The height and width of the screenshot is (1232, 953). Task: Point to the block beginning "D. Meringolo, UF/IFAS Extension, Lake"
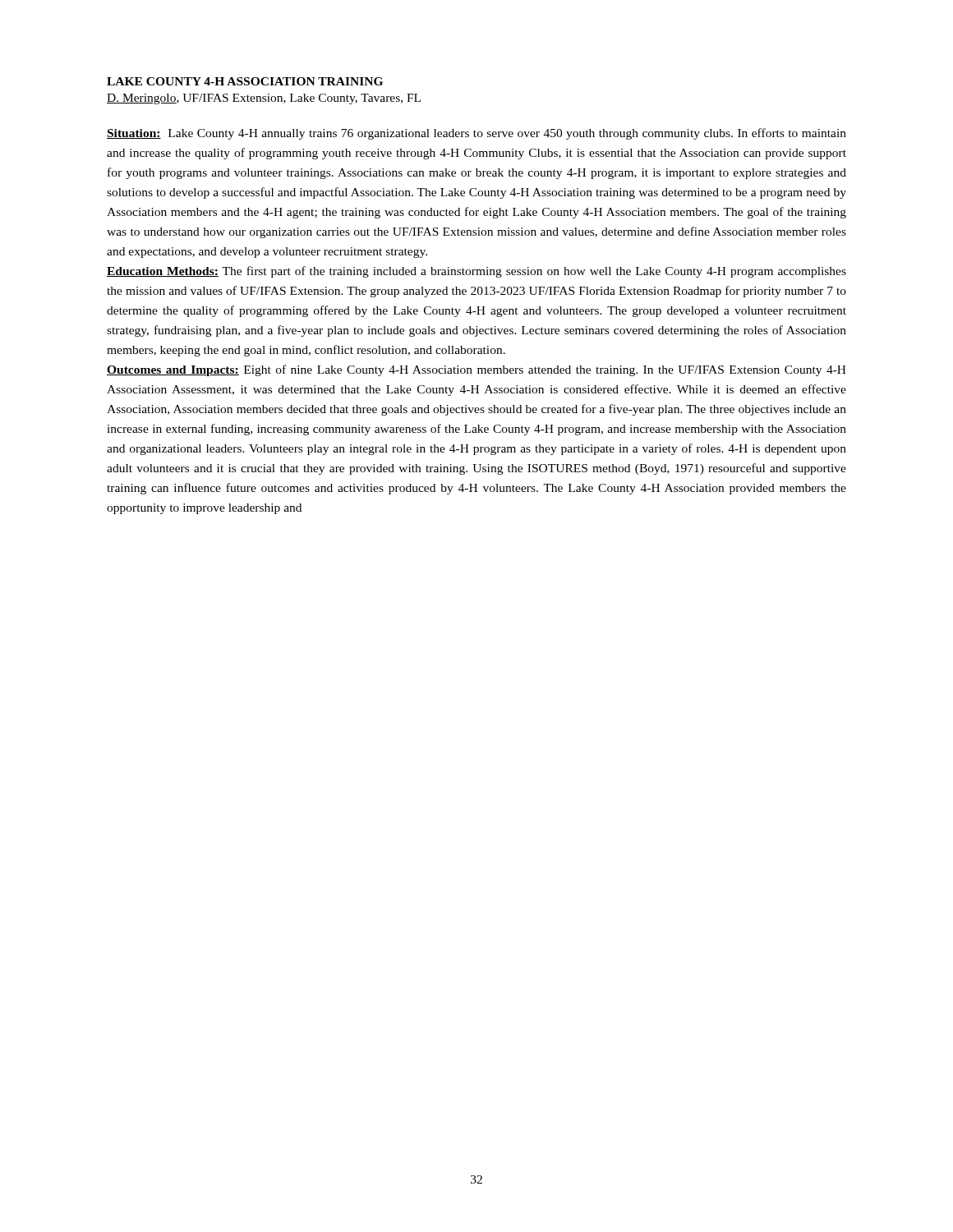264,97
